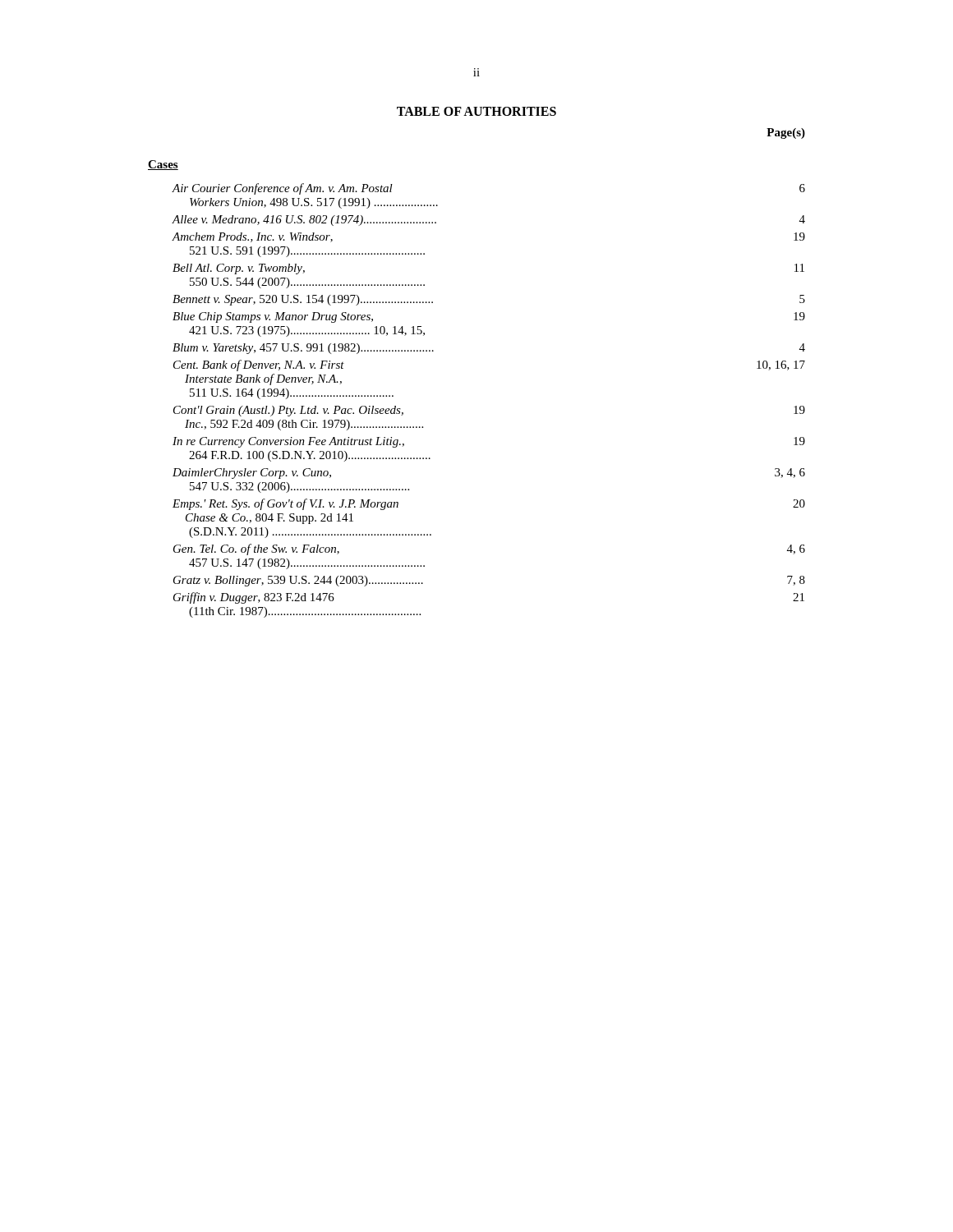Select the element starting "DaimlerChrysler Corp. v. Cuno, 547 U.S."
The width and height of the screenshot is (953, 1232).
242,473
